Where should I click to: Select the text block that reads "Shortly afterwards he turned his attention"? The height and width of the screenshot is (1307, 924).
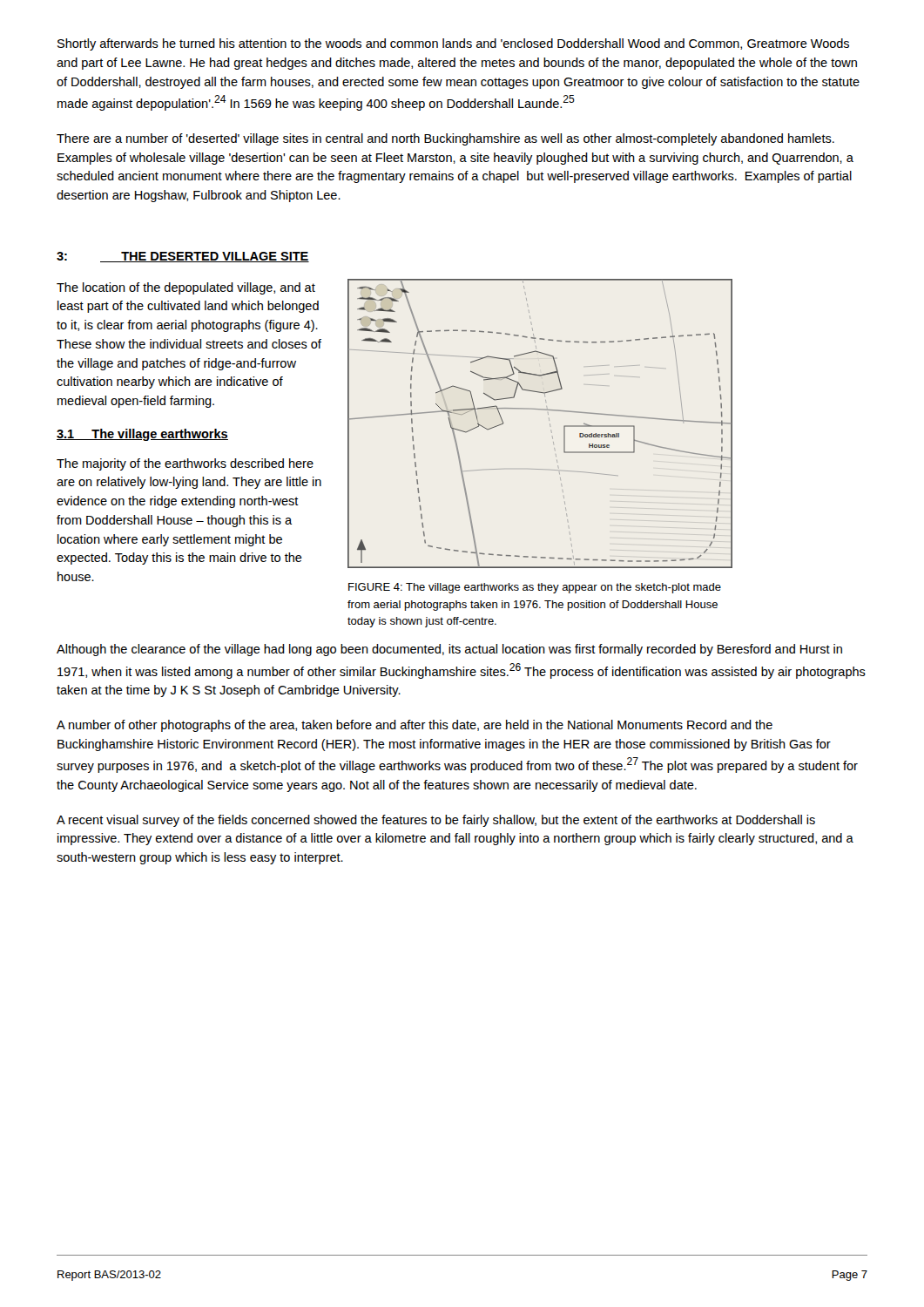point(458,74)
